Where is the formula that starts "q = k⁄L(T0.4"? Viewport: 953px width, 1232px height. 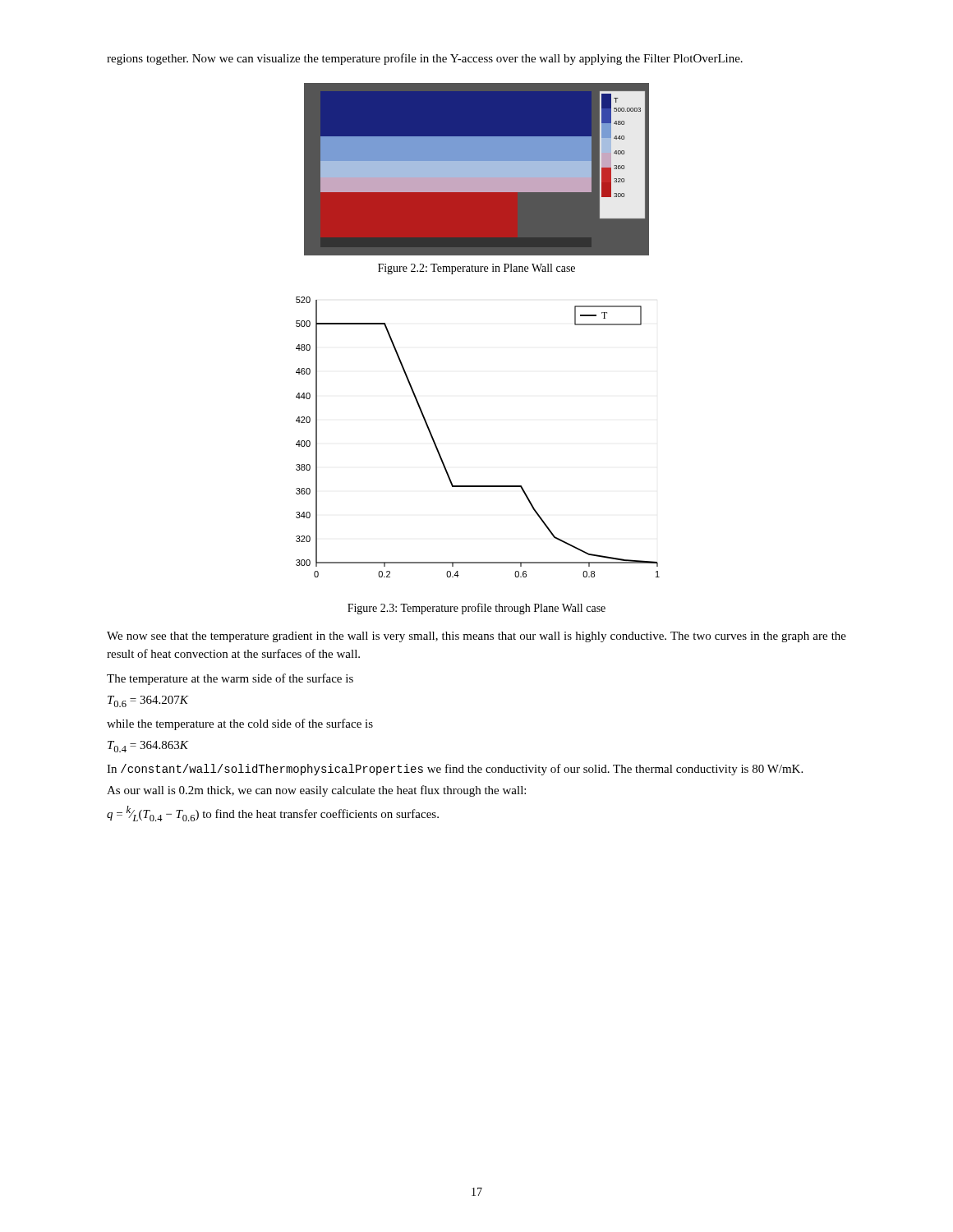click(x=273, y=814)
